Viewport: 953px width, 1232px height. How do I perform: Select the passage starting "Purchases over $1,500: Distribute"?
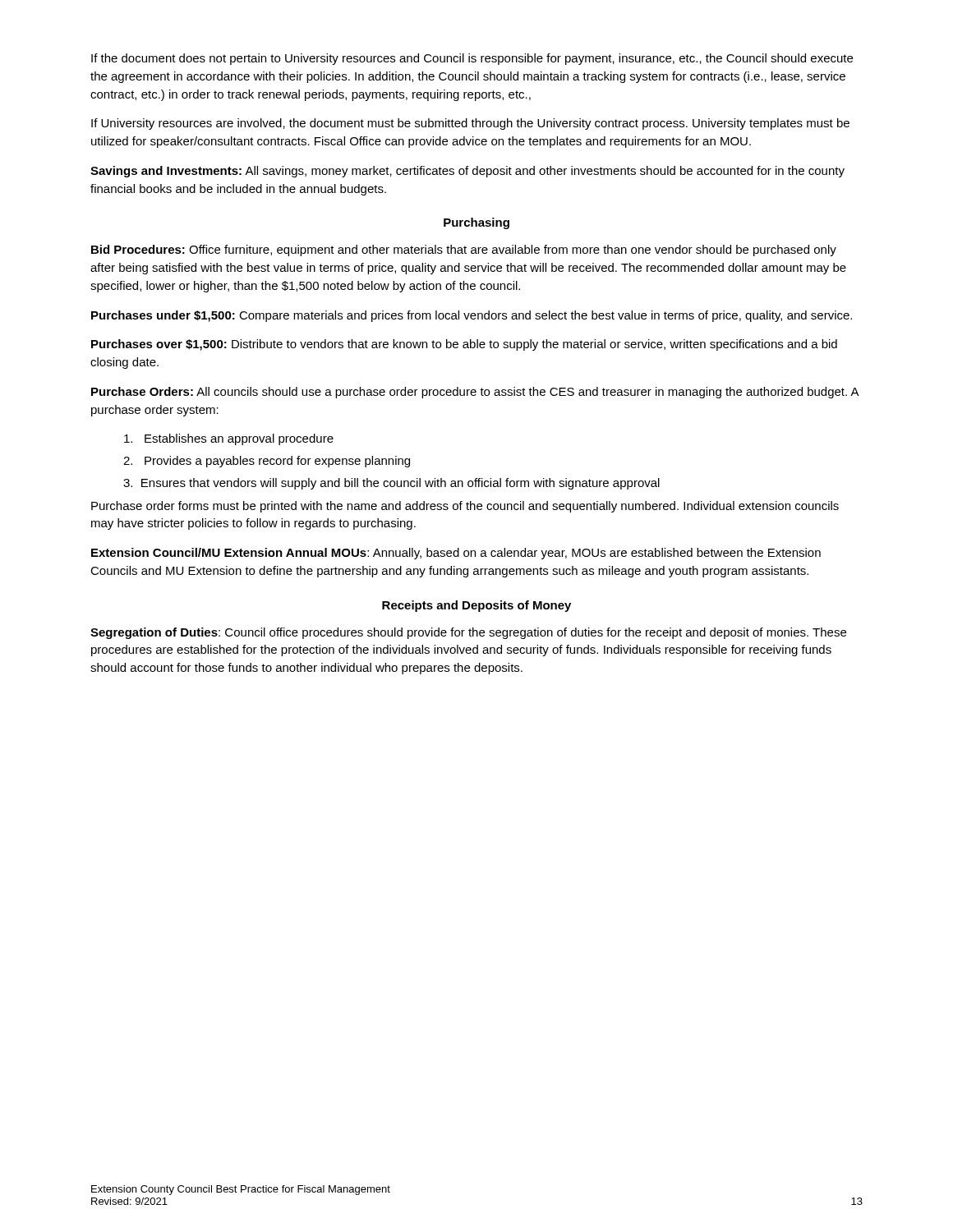(x=476, y=353)
